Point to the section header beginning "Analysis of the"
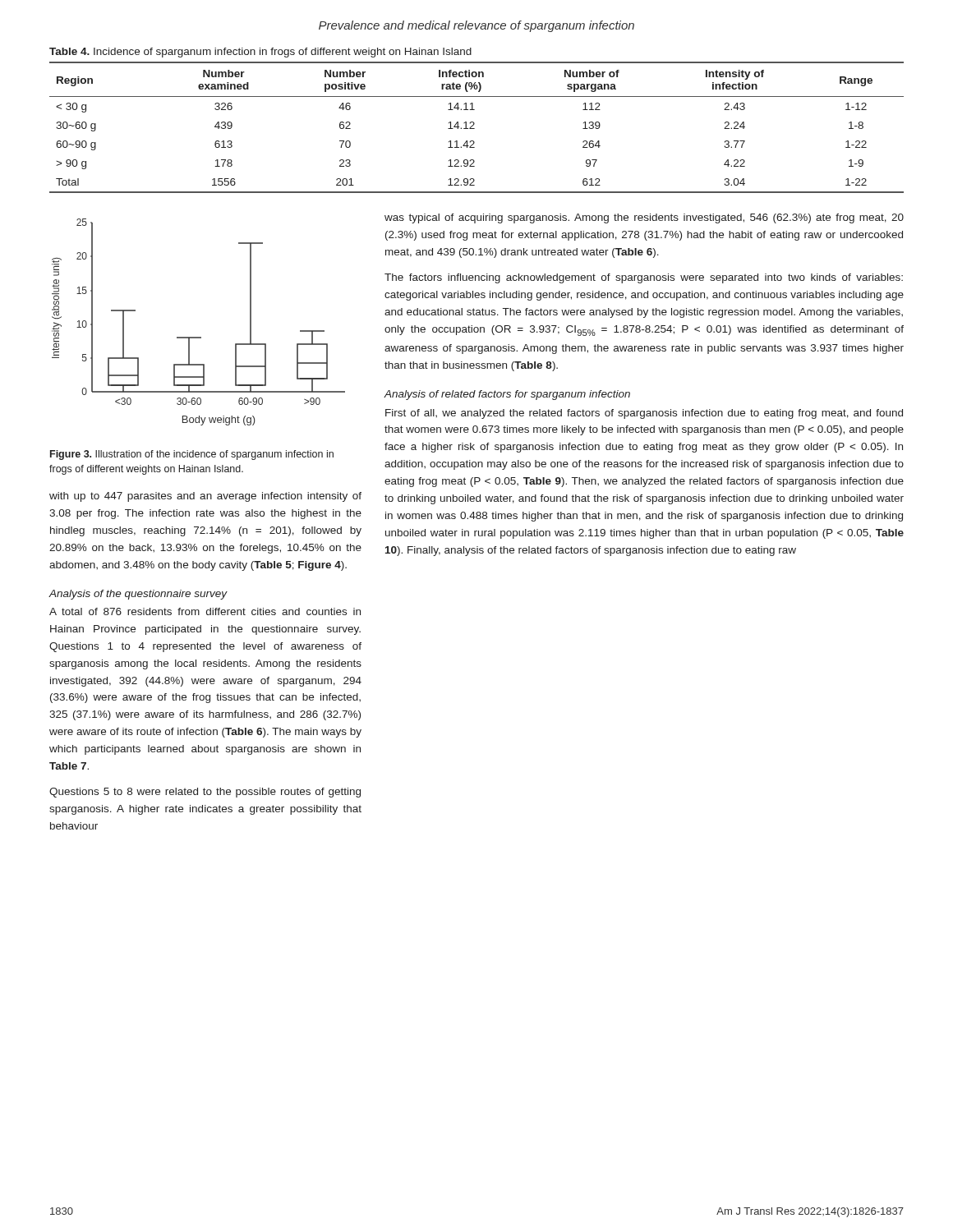953x1232 pixels. point(138,593)
